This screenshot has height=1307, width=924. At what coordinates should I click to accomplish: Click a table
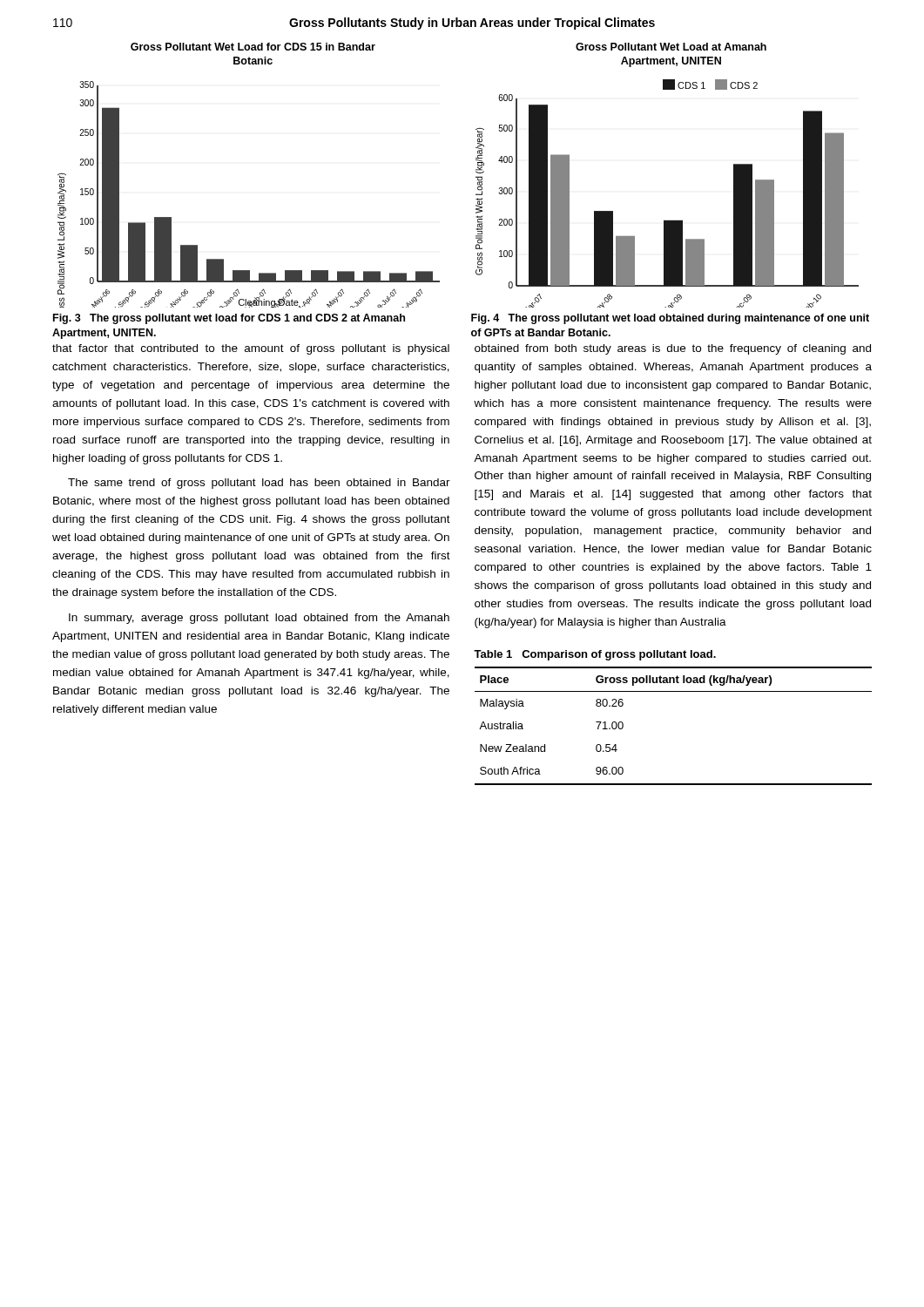pyautogui.click(x=673, y=715)
